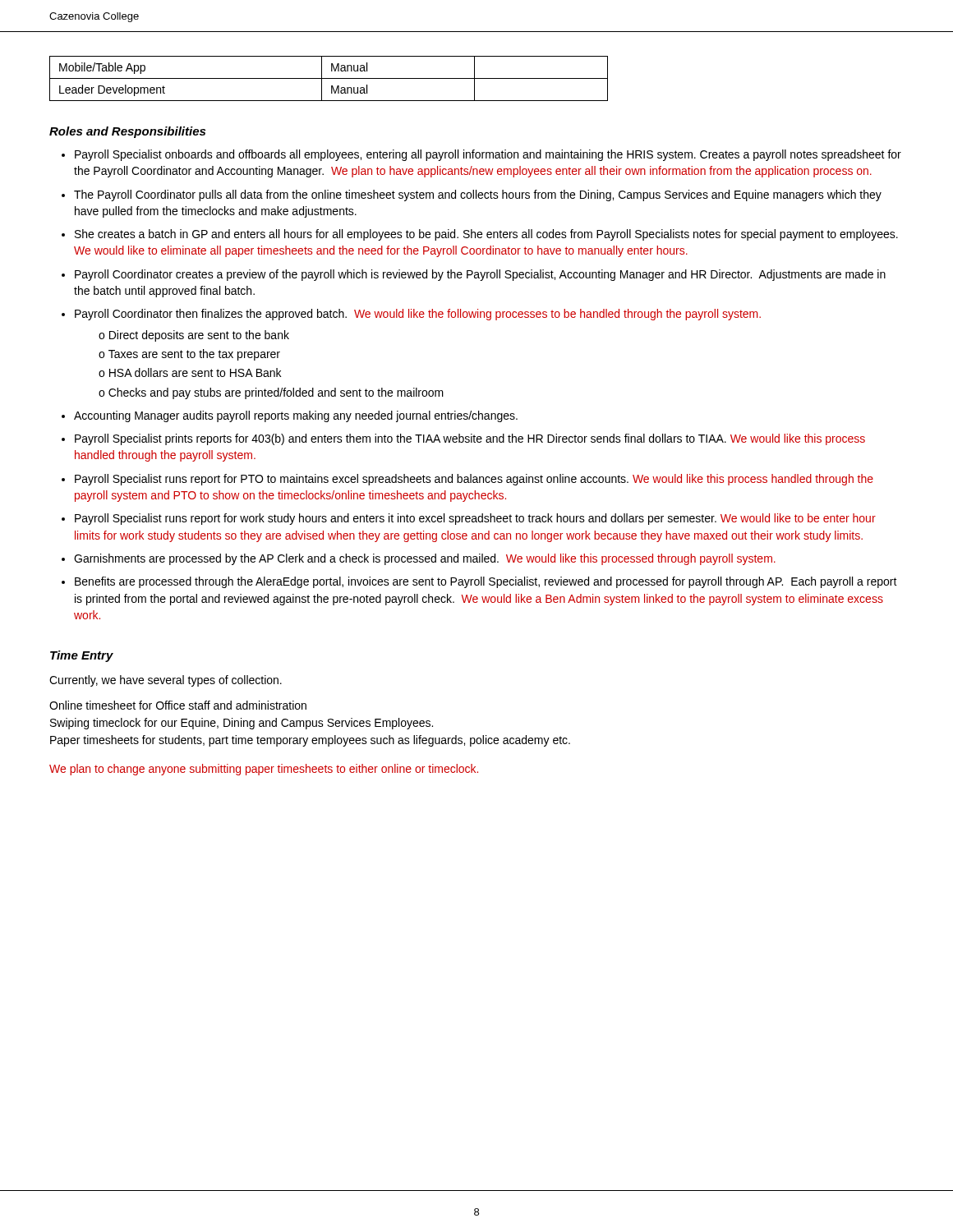
Task: Find the list item that reads "Payroll Specialist onboards and offboards all"
Action: 489,163
